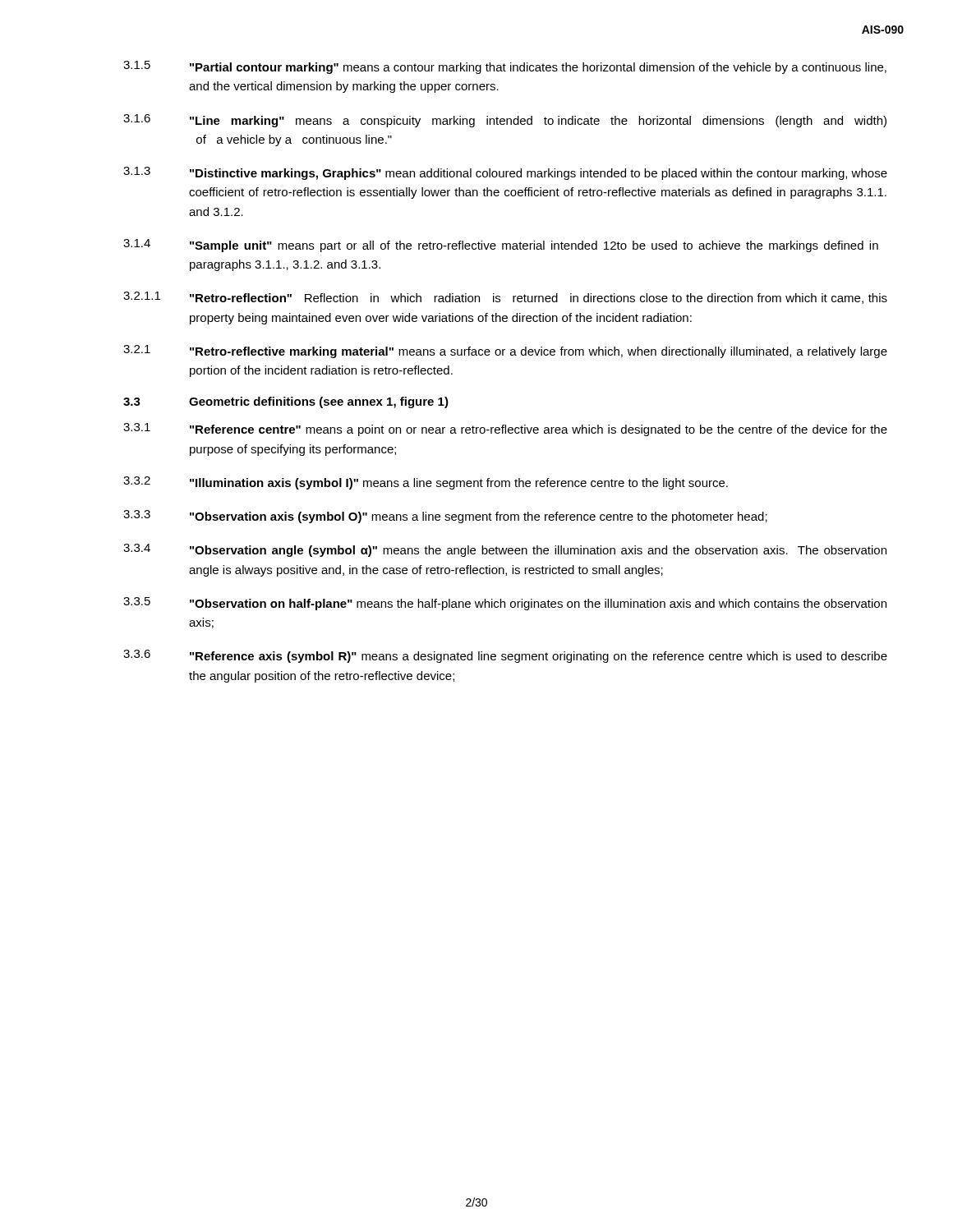Screen dimensions: 1232x953
Task: Navigate to the block starting "3.3.6 "Reference axis (symbol R)" means"
Action: tap(505, 666)
